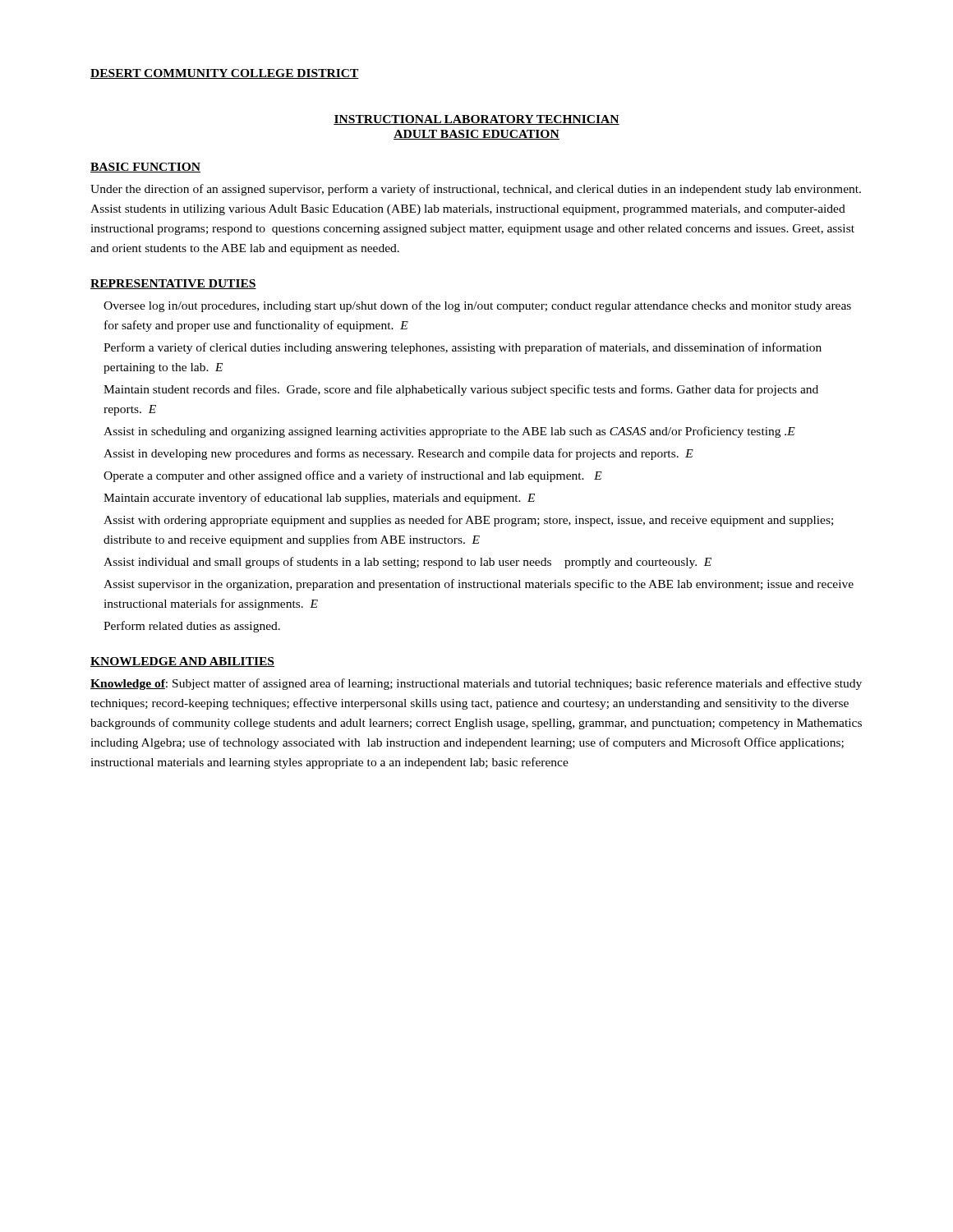This screenshot has width=953, height=1232.
Task: Click on the section header that says "BASIC FUNCTION"
Action: click(x=145, y=166)
